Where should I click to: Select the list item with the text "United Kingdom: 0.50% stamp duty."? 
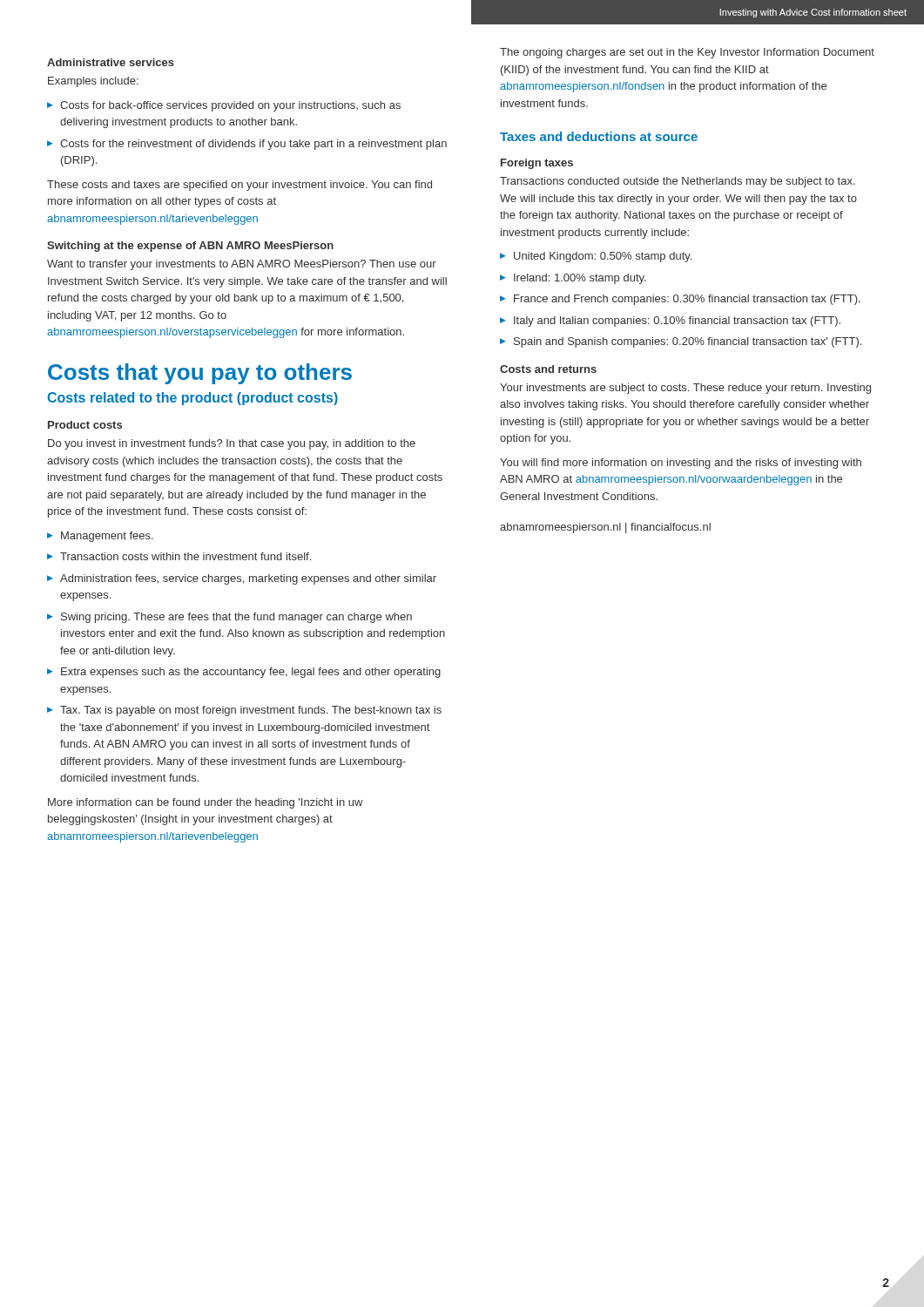click(603, 256)
